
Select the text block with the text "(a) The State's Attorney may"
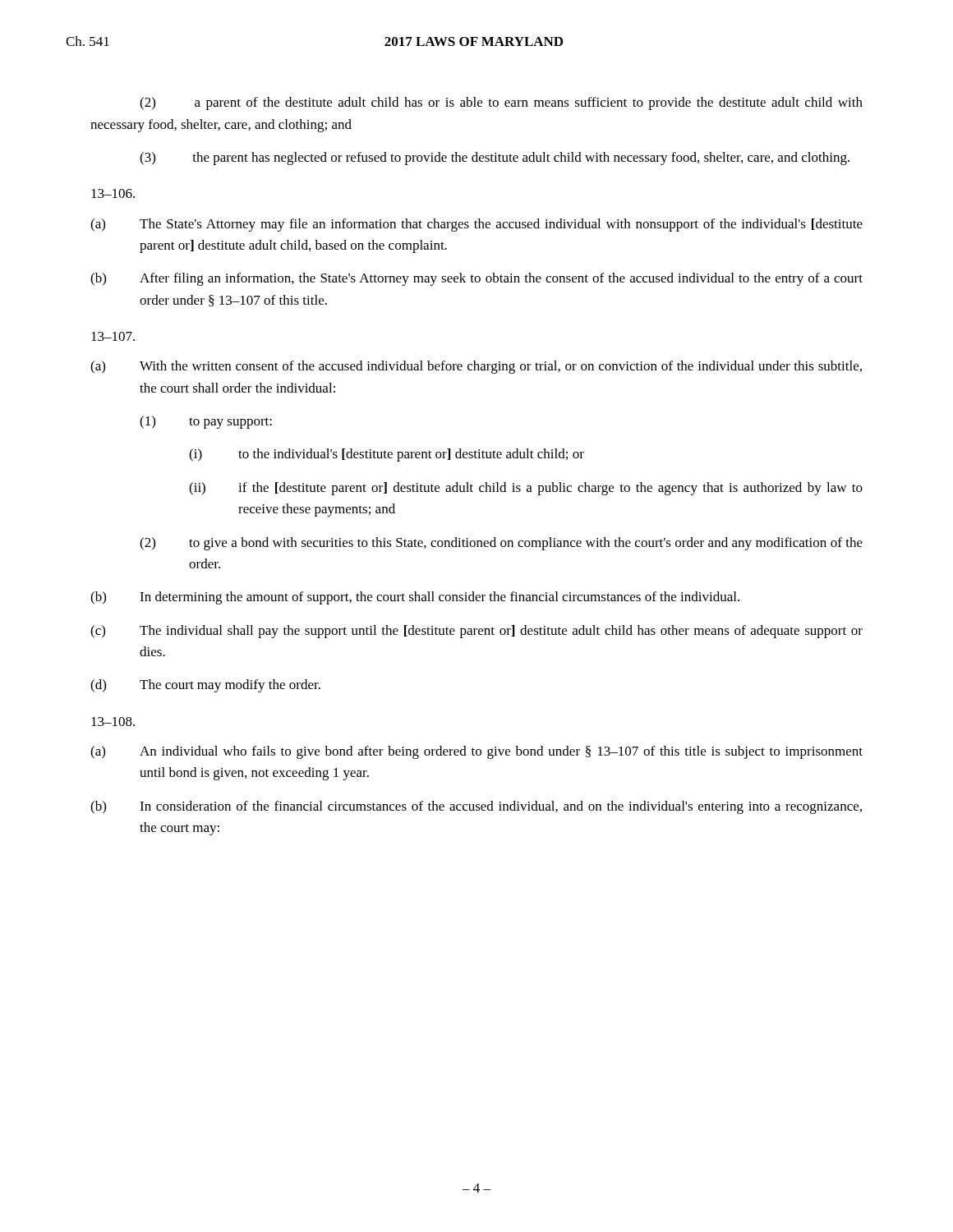click(476, 235)
